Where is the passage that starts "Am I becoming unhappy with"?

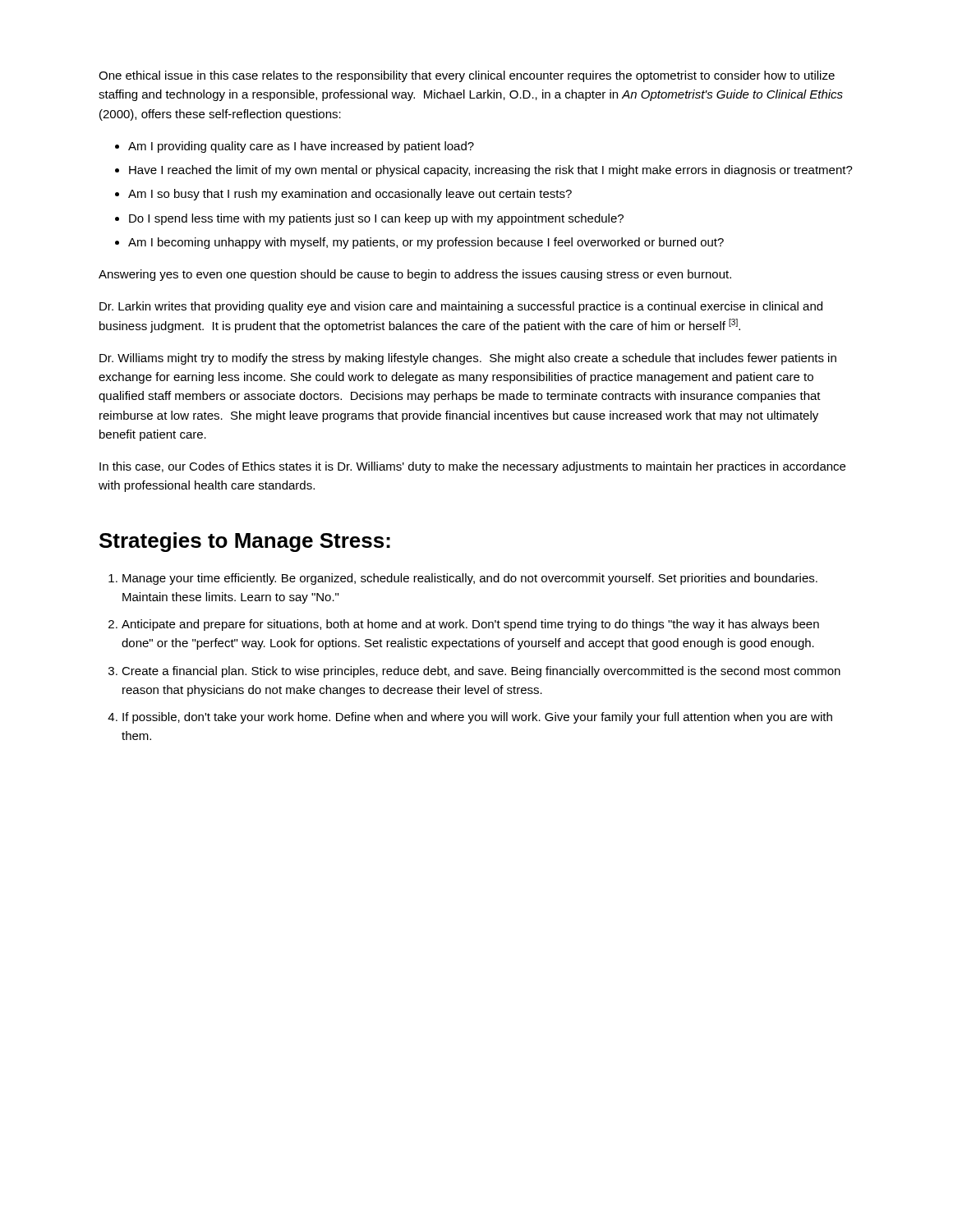tap(426, 242)
